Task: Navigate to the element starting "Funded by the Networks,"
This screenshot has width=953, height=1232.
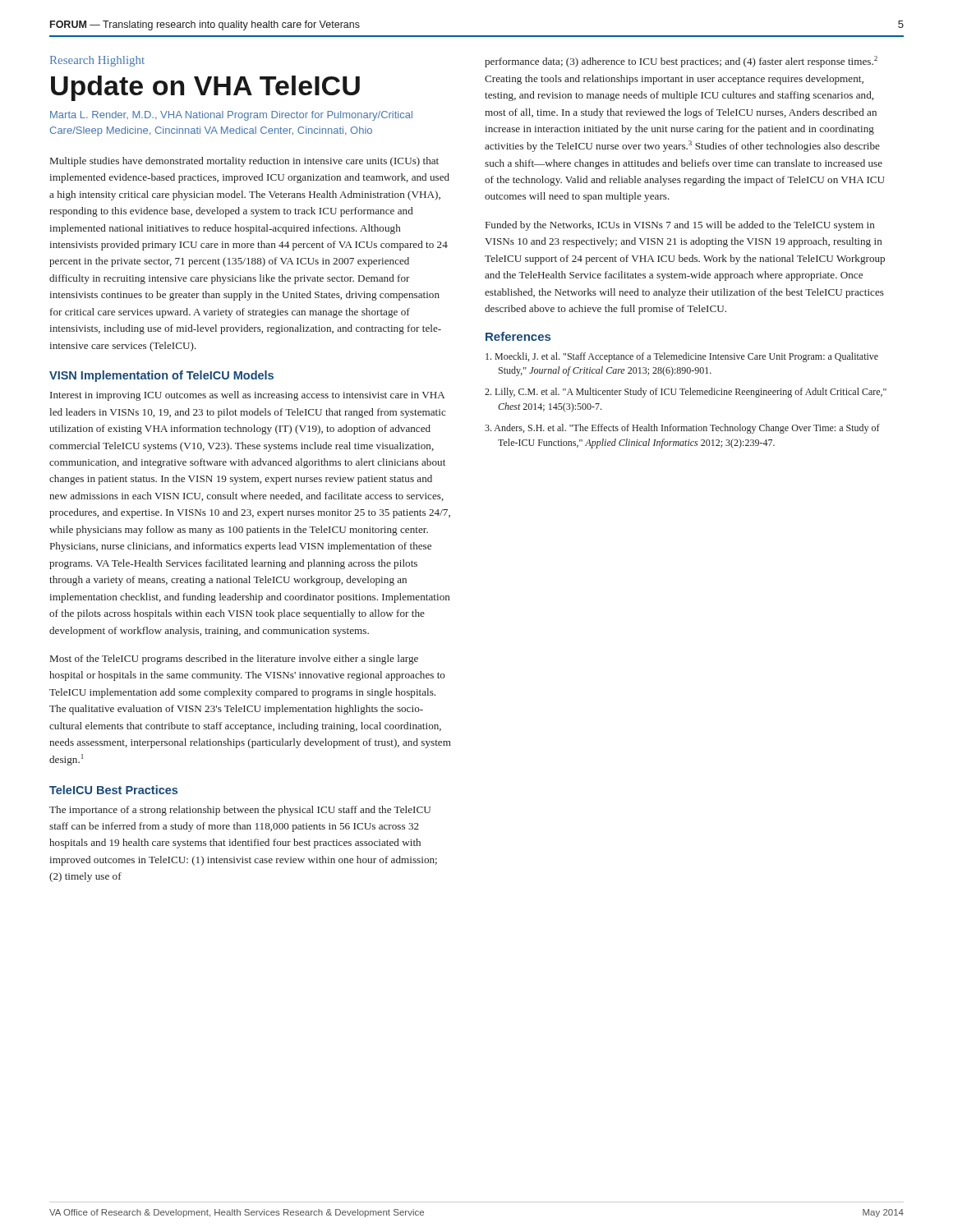Action: pos(685,266)
